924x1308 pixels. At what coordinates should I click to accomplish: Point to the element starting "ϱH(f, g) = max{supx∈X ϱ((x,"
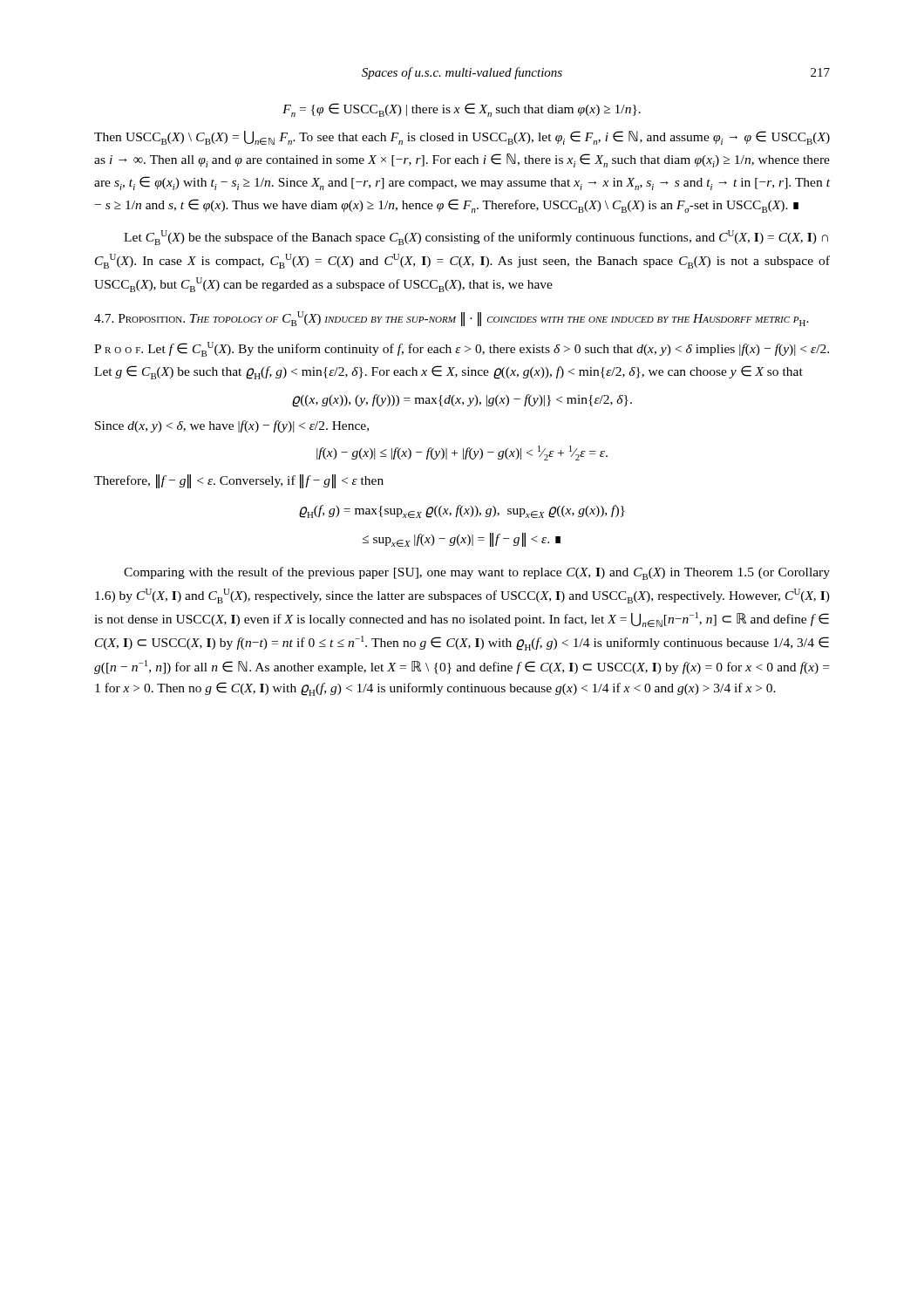click(462, 525)
